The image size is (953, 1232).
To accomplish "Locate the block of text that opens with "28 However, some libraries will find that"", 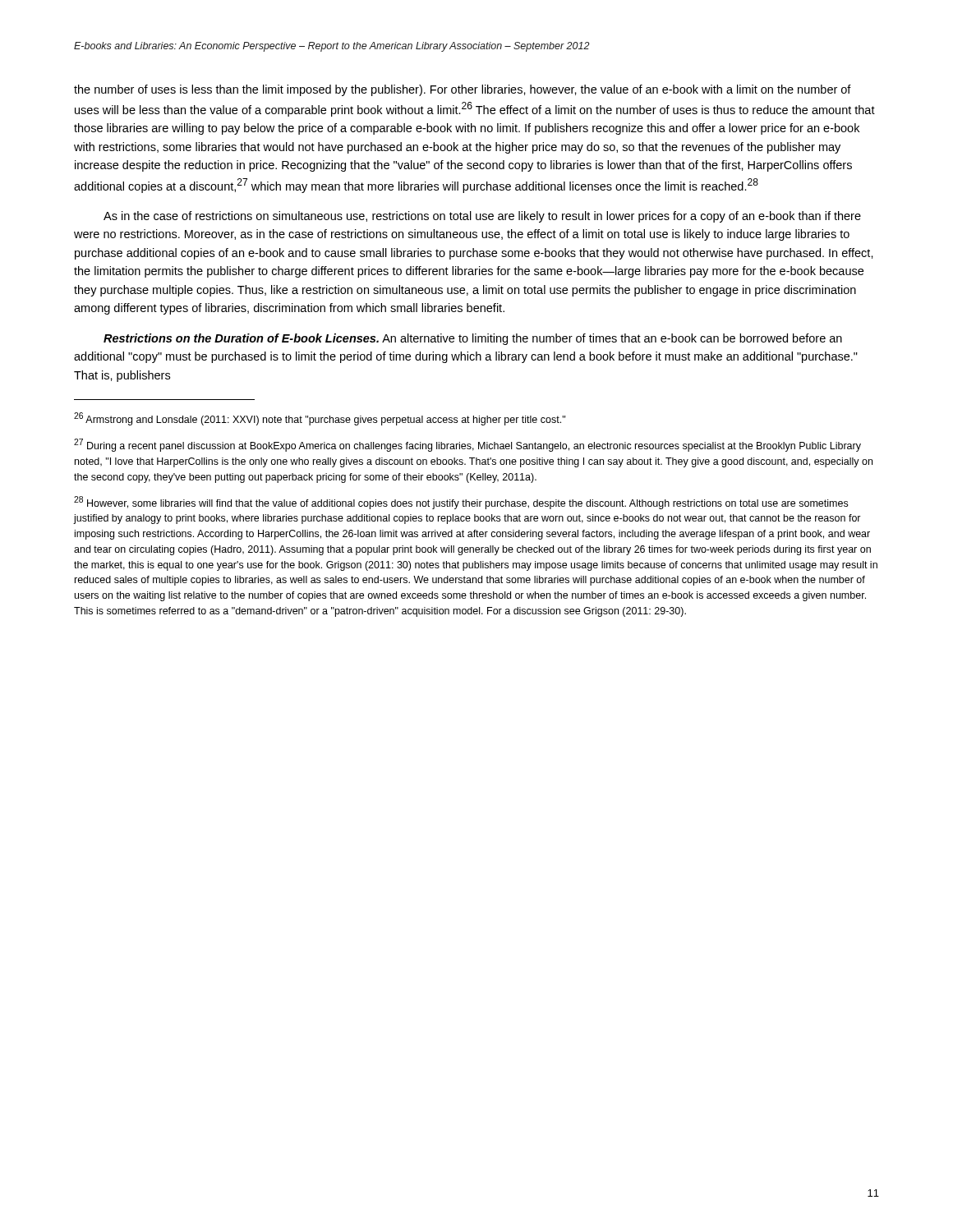I will pos(476,556).
